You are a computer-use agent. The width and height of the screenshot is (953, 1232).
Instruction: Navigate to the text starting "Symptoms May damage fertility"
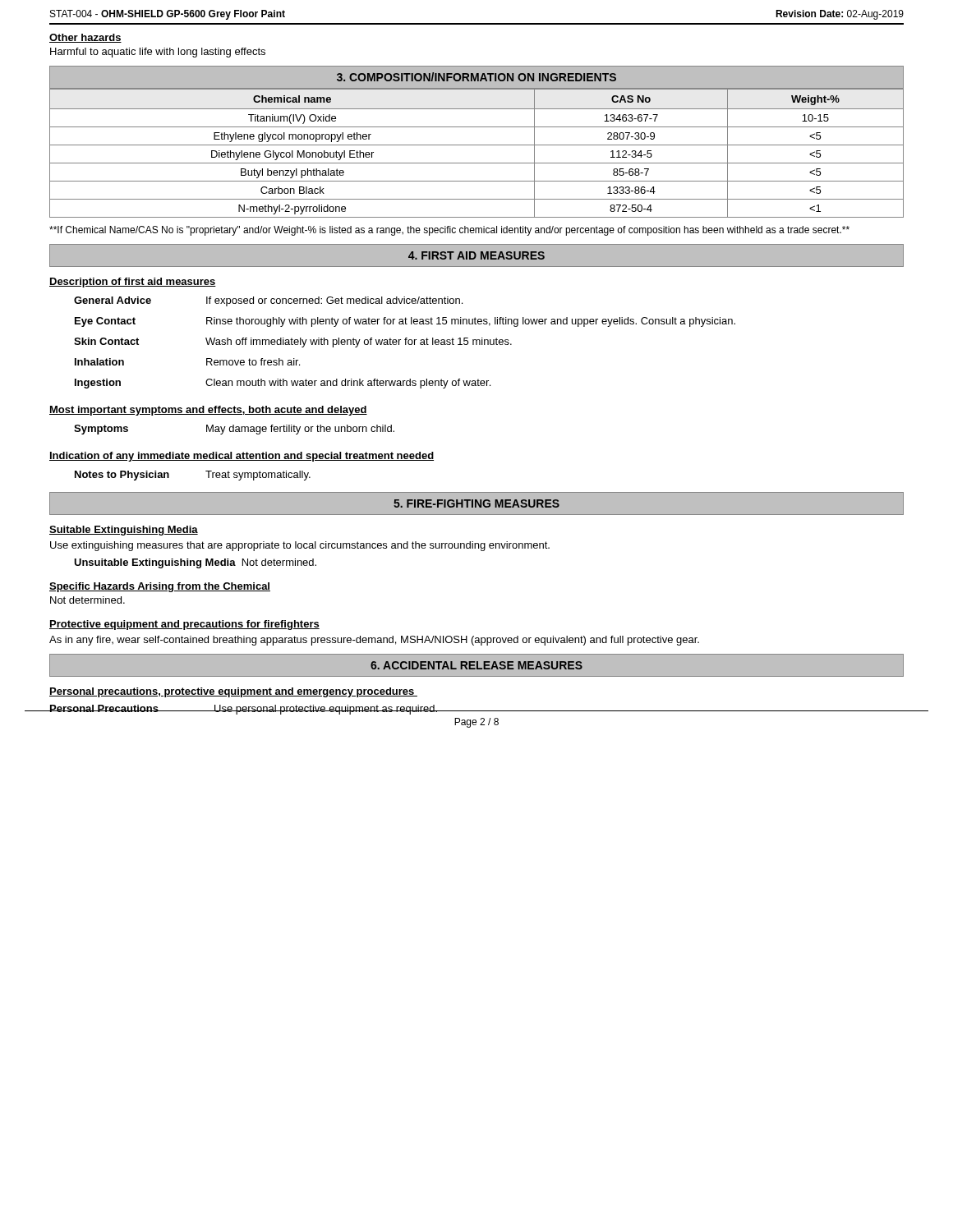tap(234, 430)
